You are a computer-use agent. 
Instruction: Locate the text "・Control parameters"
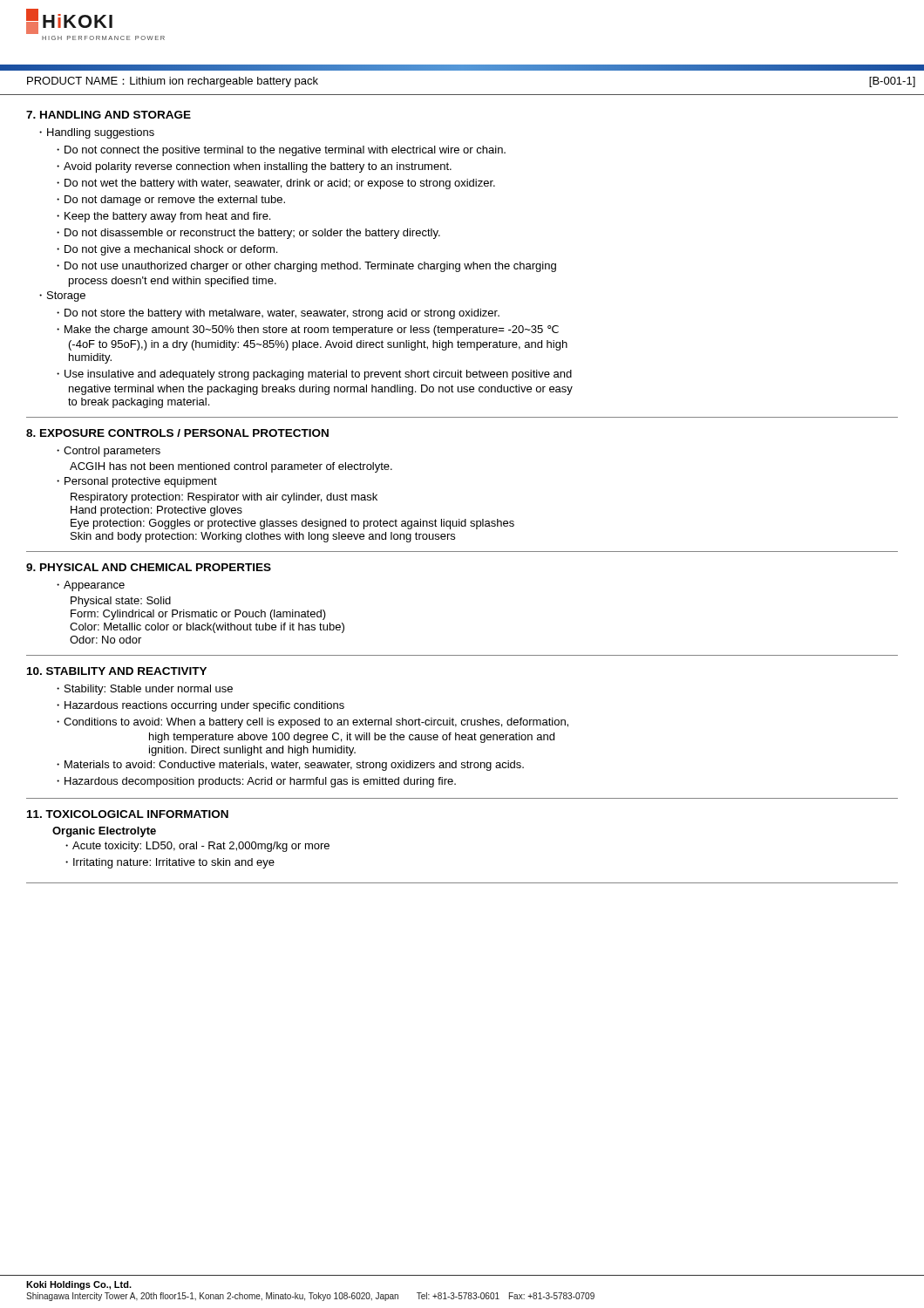point(106,450)
